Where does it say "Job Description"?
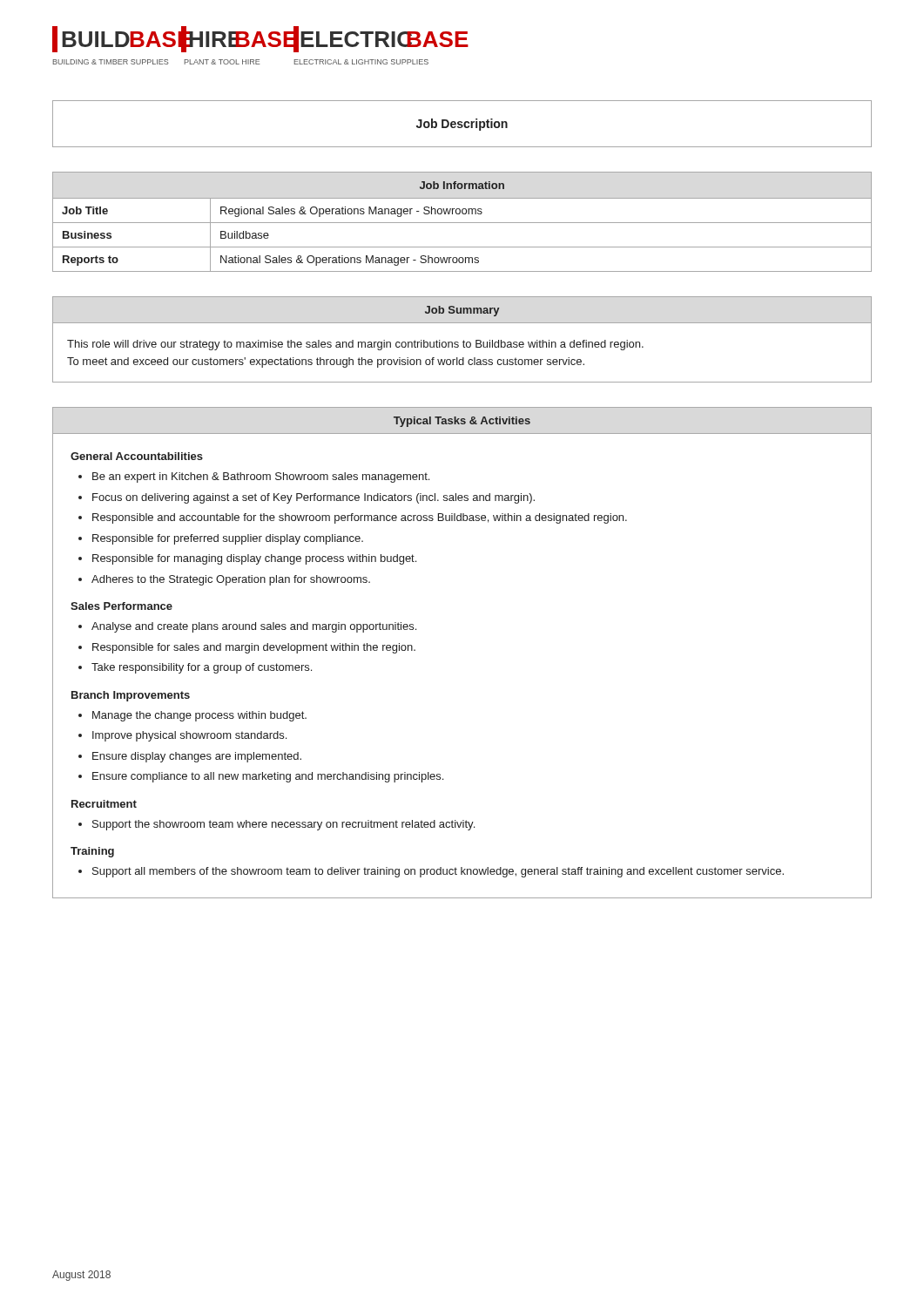The width and height of the screenshot is (924, 1307). (462, 124)
